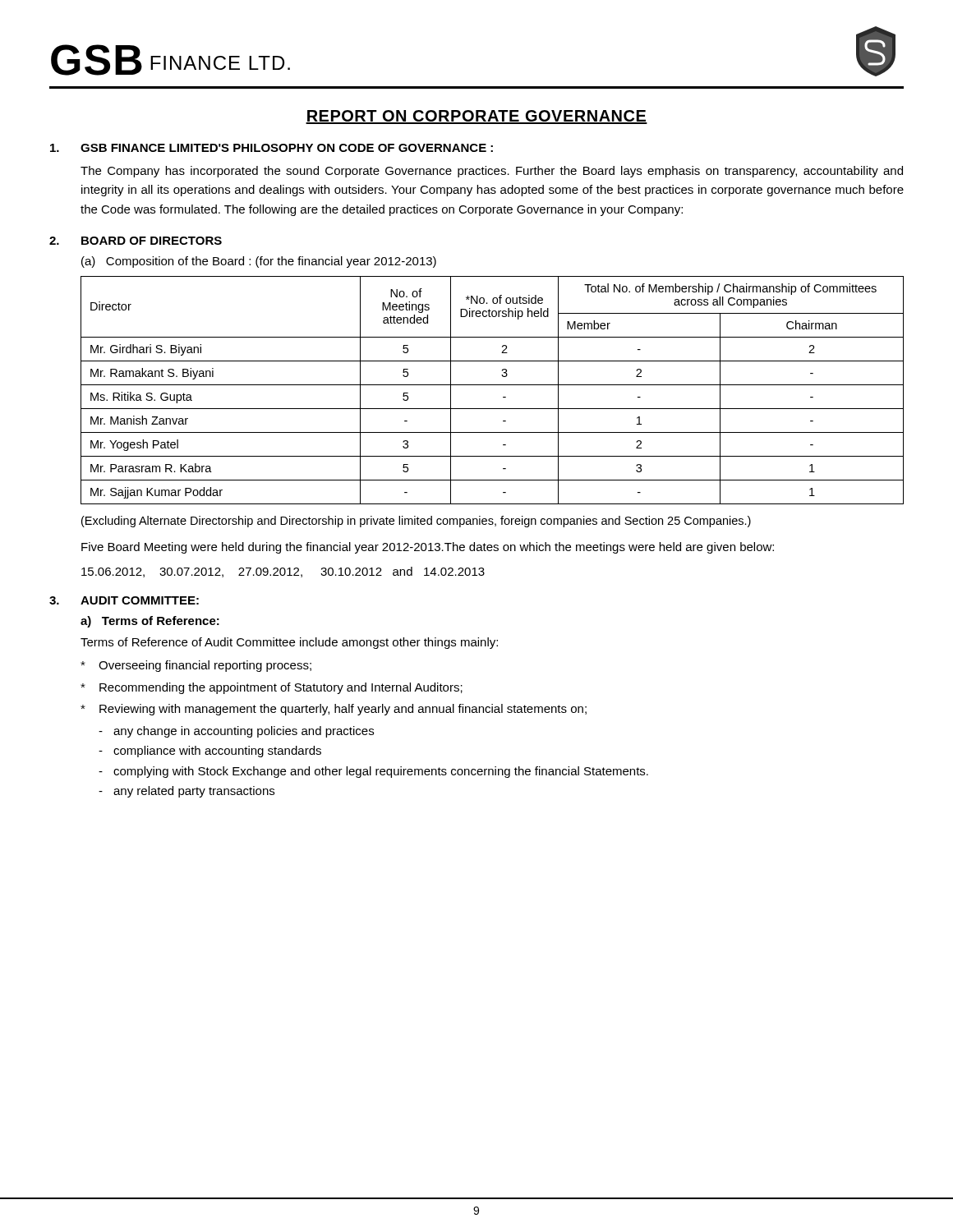Select the section header containing "2. BOARD OF"
Screen dimensions: 1232x953
click(136, 240)
